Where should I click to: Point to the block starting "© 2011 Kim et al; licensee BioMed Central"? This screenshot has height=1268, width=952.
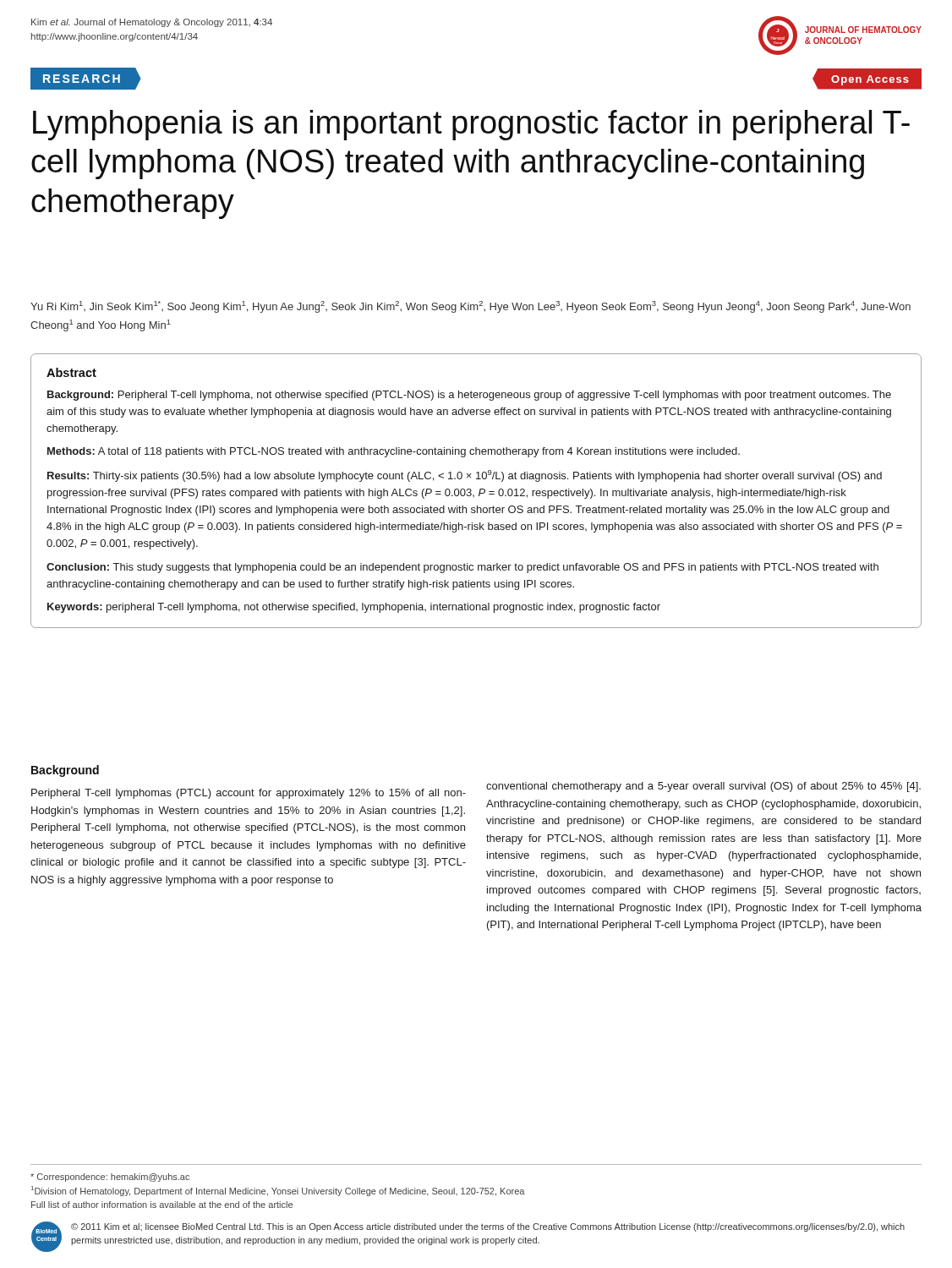pyautogui.click(x=488, y=1233)
